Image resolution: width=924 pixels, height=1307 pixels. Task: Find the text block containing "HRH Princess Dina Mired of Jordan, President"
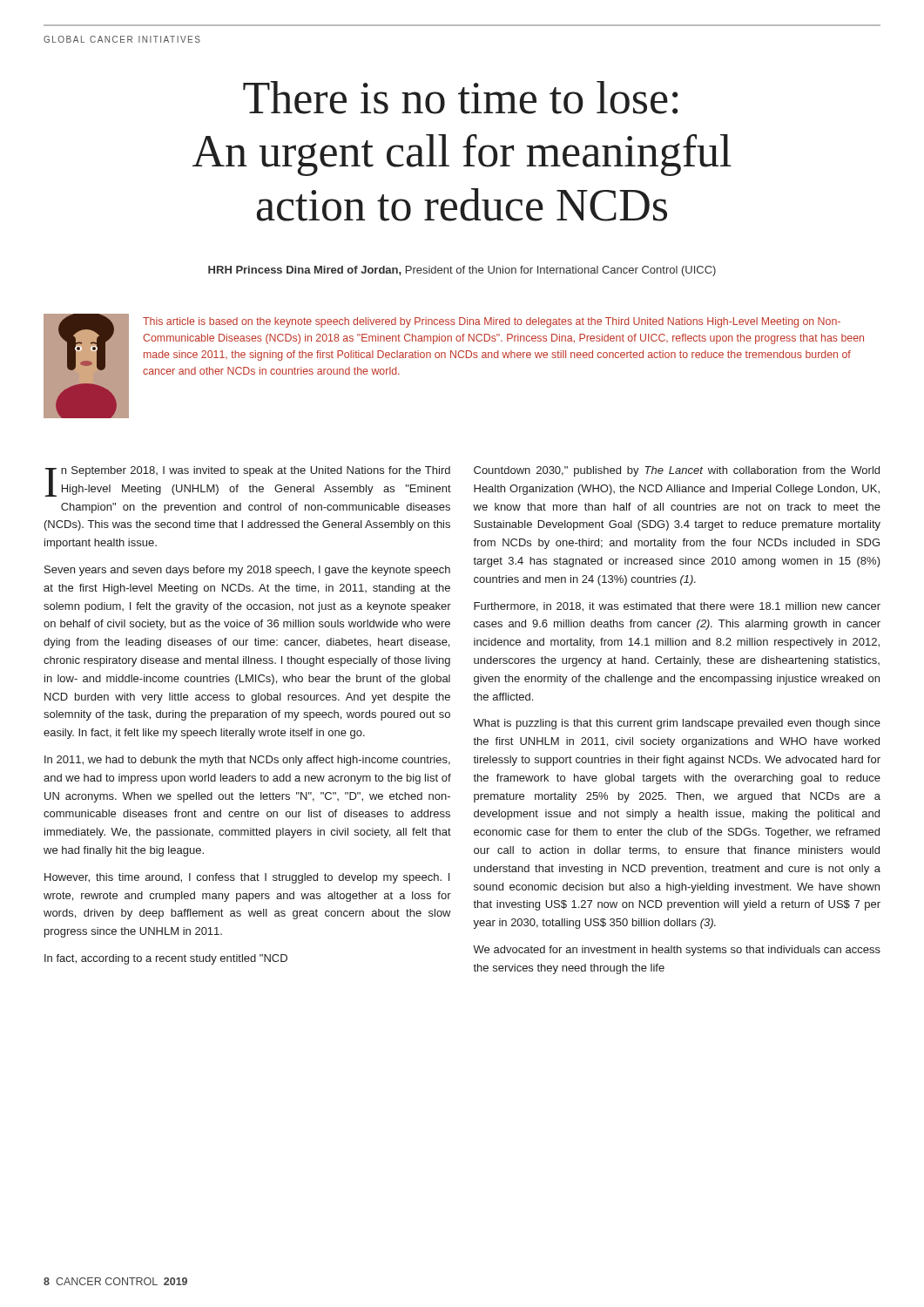point(462,270)
